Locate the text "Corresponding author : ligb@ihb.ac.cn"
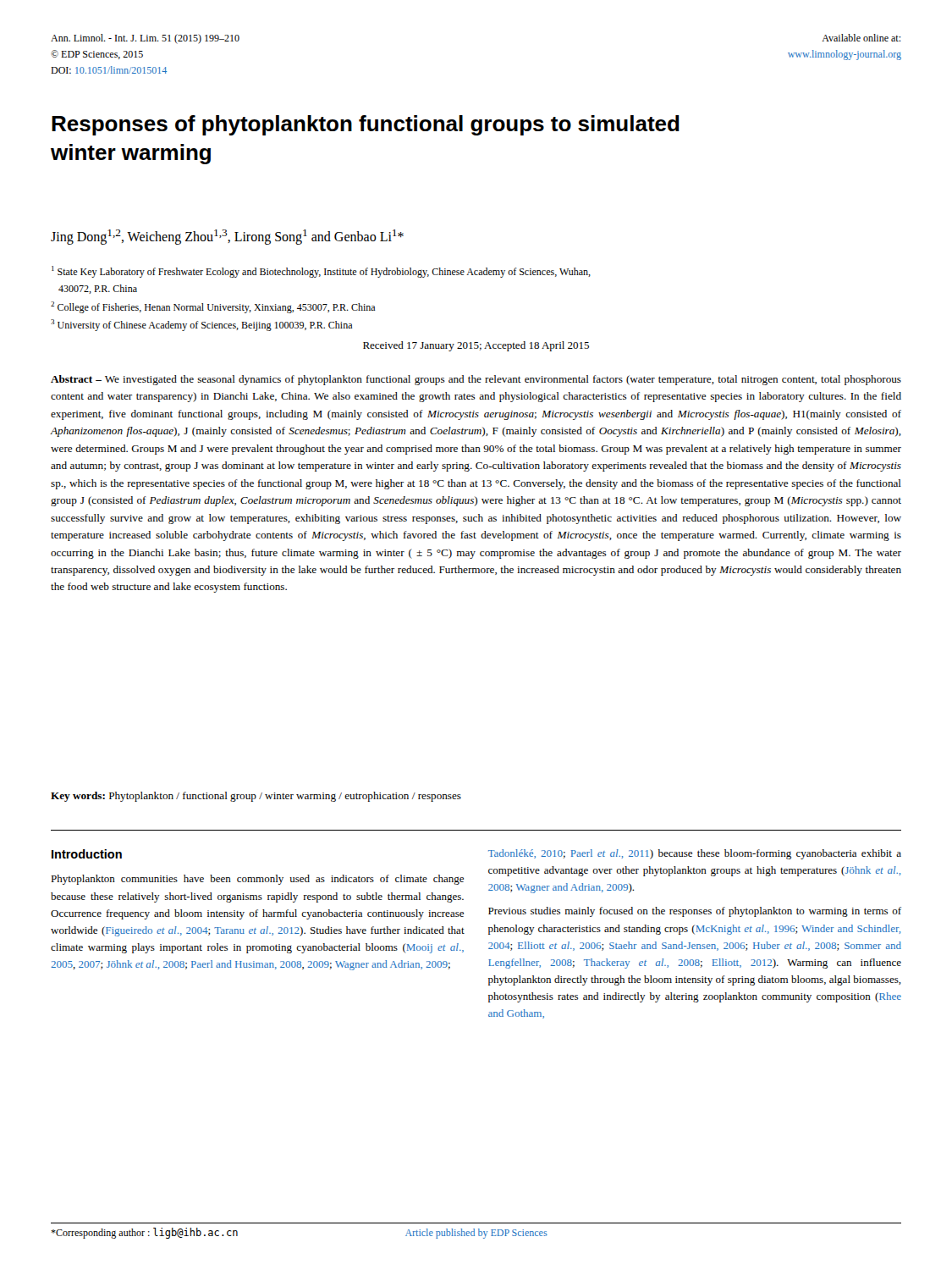 144,1233
